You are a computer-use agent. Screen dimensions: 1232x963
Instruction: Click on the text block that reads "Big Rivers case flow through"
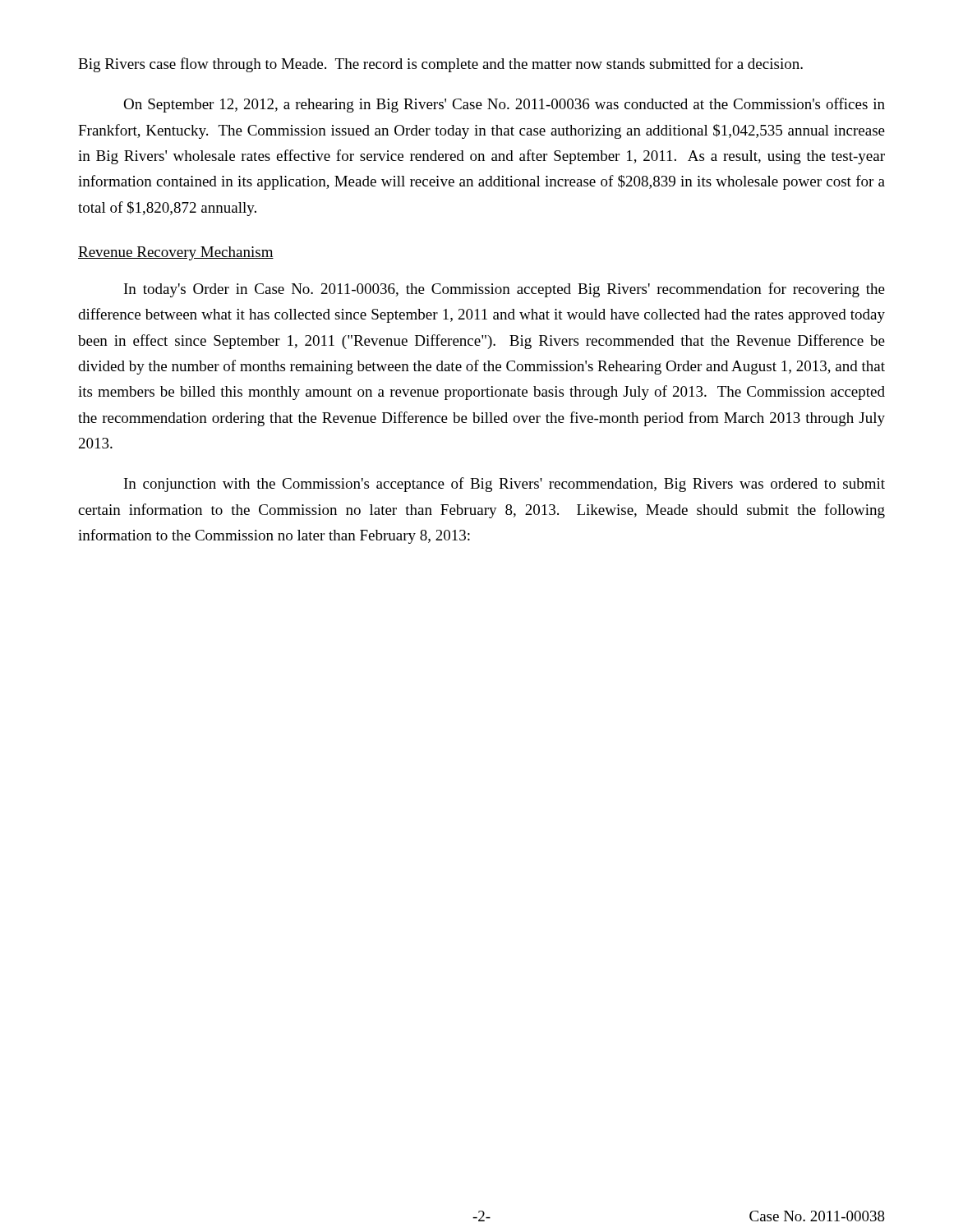(441, 64)
